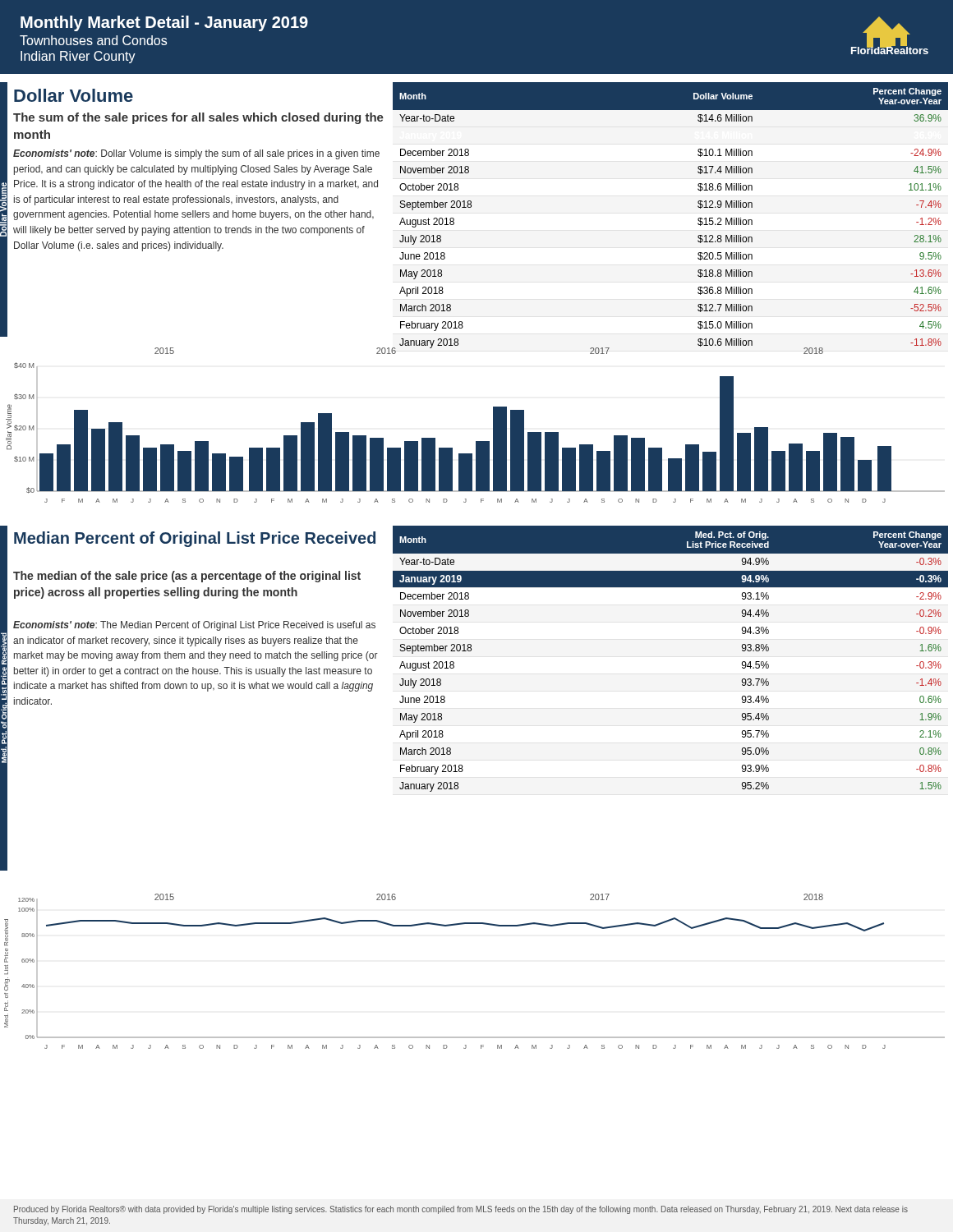The image size is (953, 1232).
Task: Click on the element starting "Economists' note: The Median Percent of Original"
Action: (195, 663)
